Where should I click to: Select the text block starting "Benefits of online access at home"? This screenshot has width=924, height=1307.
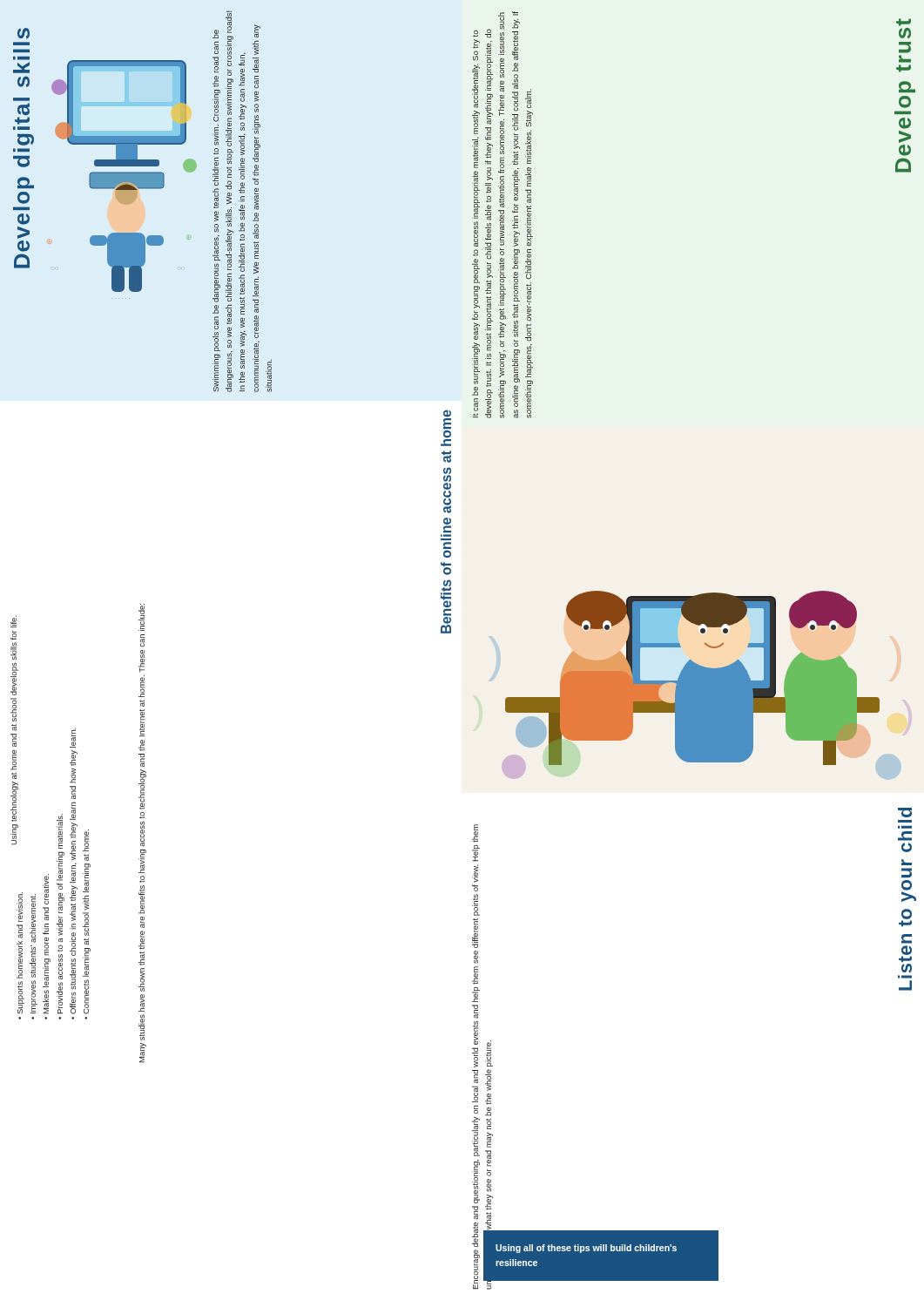[x=446, y=522]
